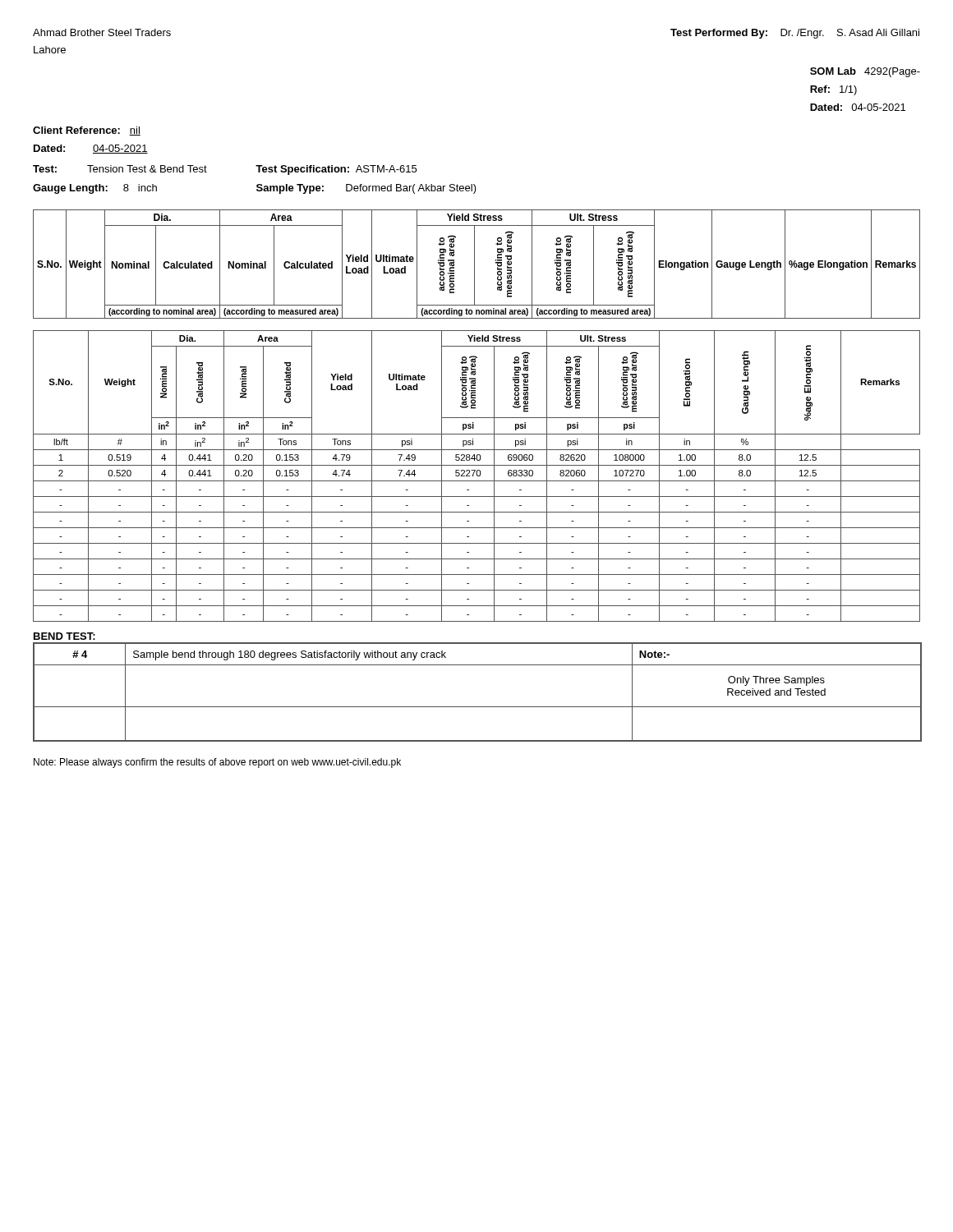The height and width of the screenshot is (1232, 953).
Task: Find the footnote with the text "Note: Please always confirm the results of"
Action: [217, 762]
